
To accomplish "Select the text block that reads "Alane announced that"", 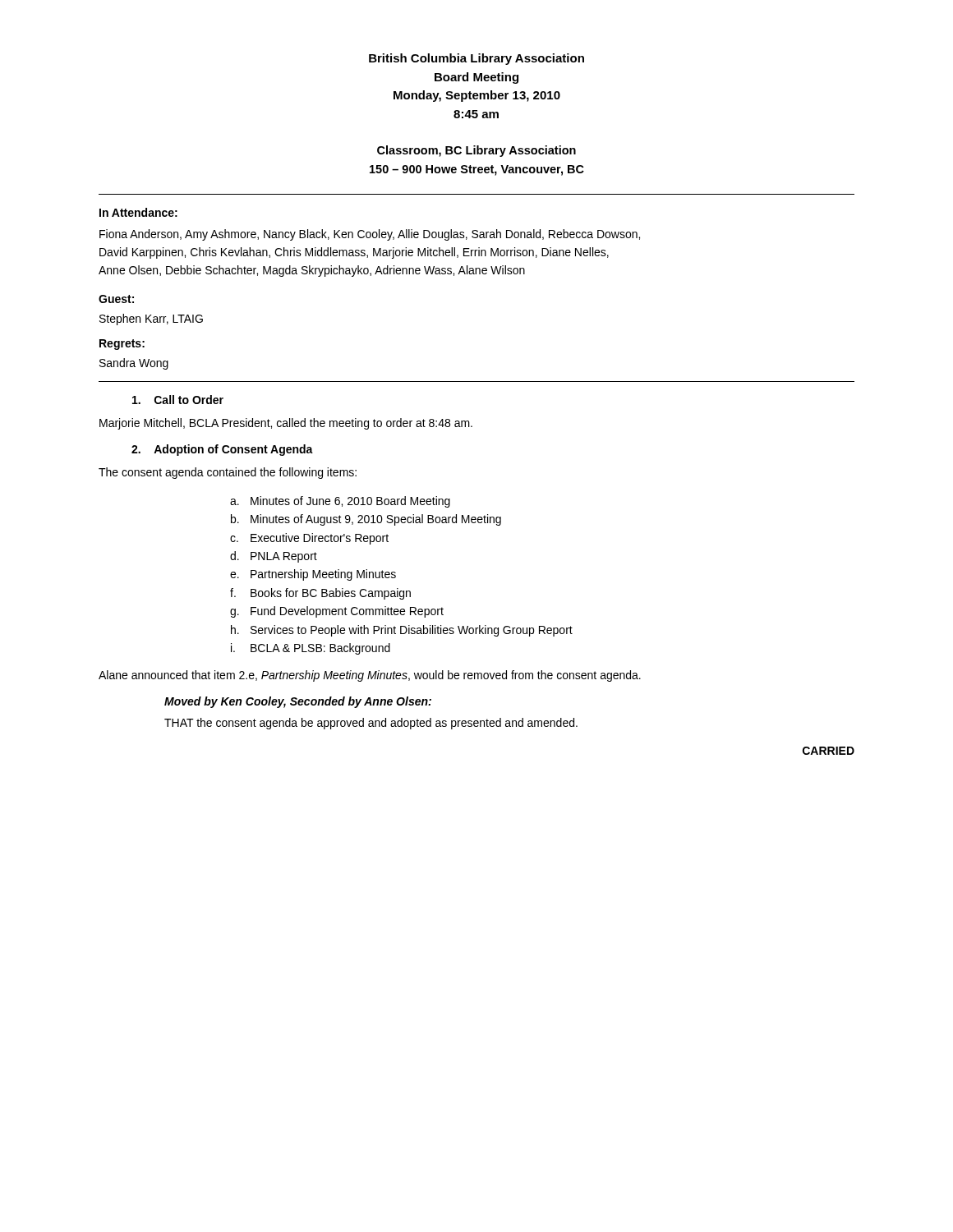I will click(370, 675).
